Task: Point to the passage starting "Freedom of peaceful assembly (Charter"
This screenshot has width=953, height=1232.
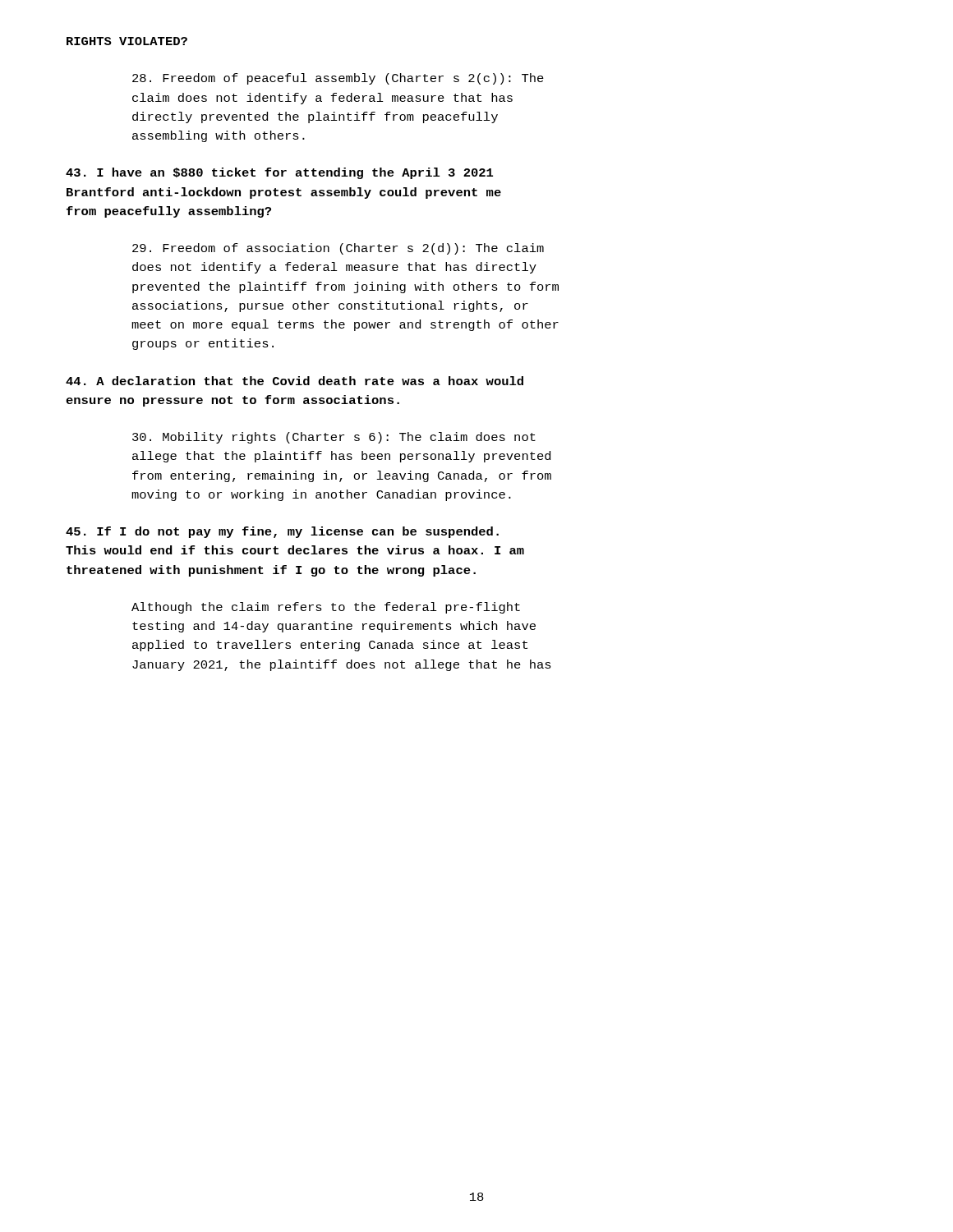Action: point(338,108)
